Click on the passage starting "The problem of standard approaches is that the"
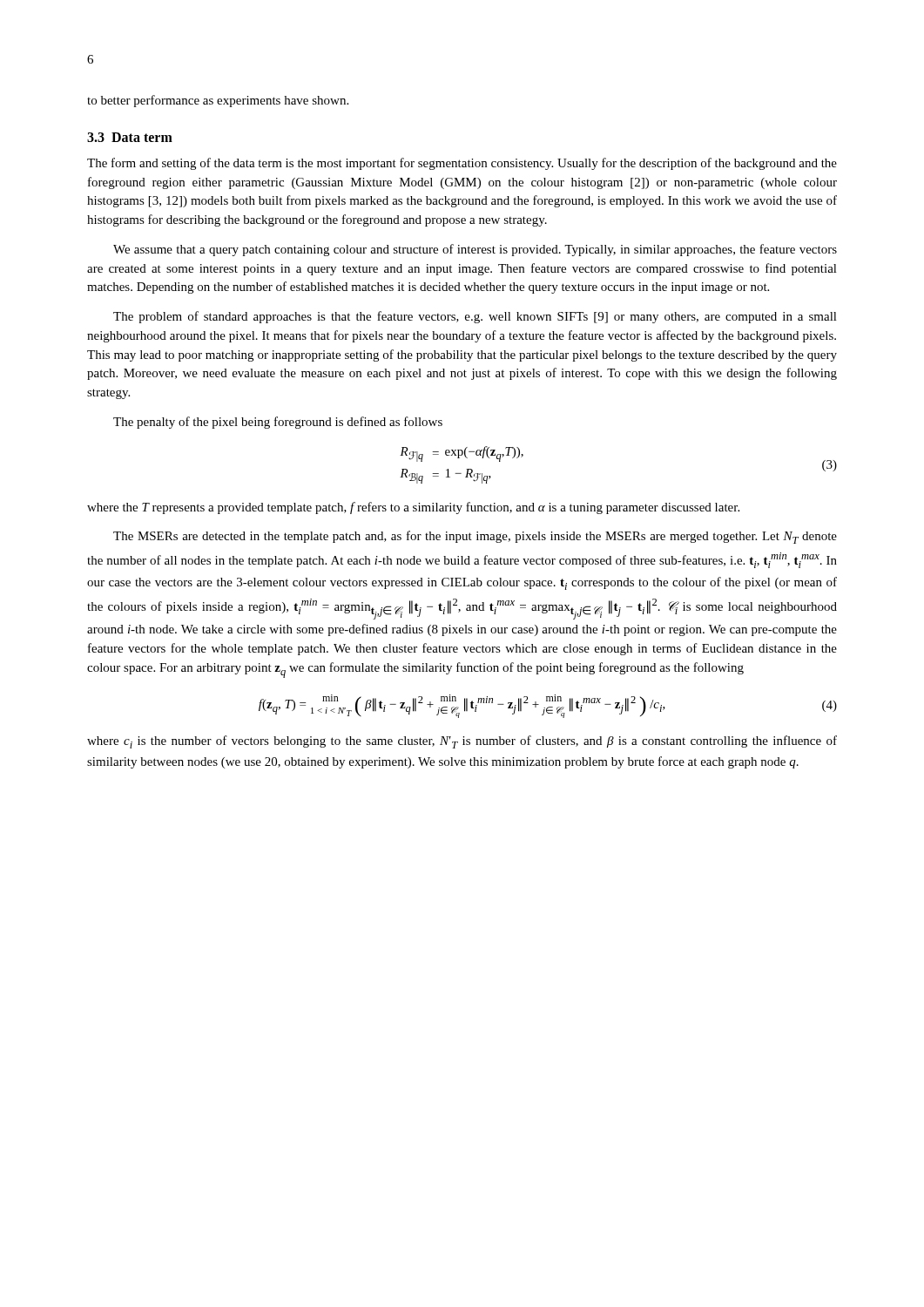The width and height of the screenshot is (924, 1307). coord(462,355)
